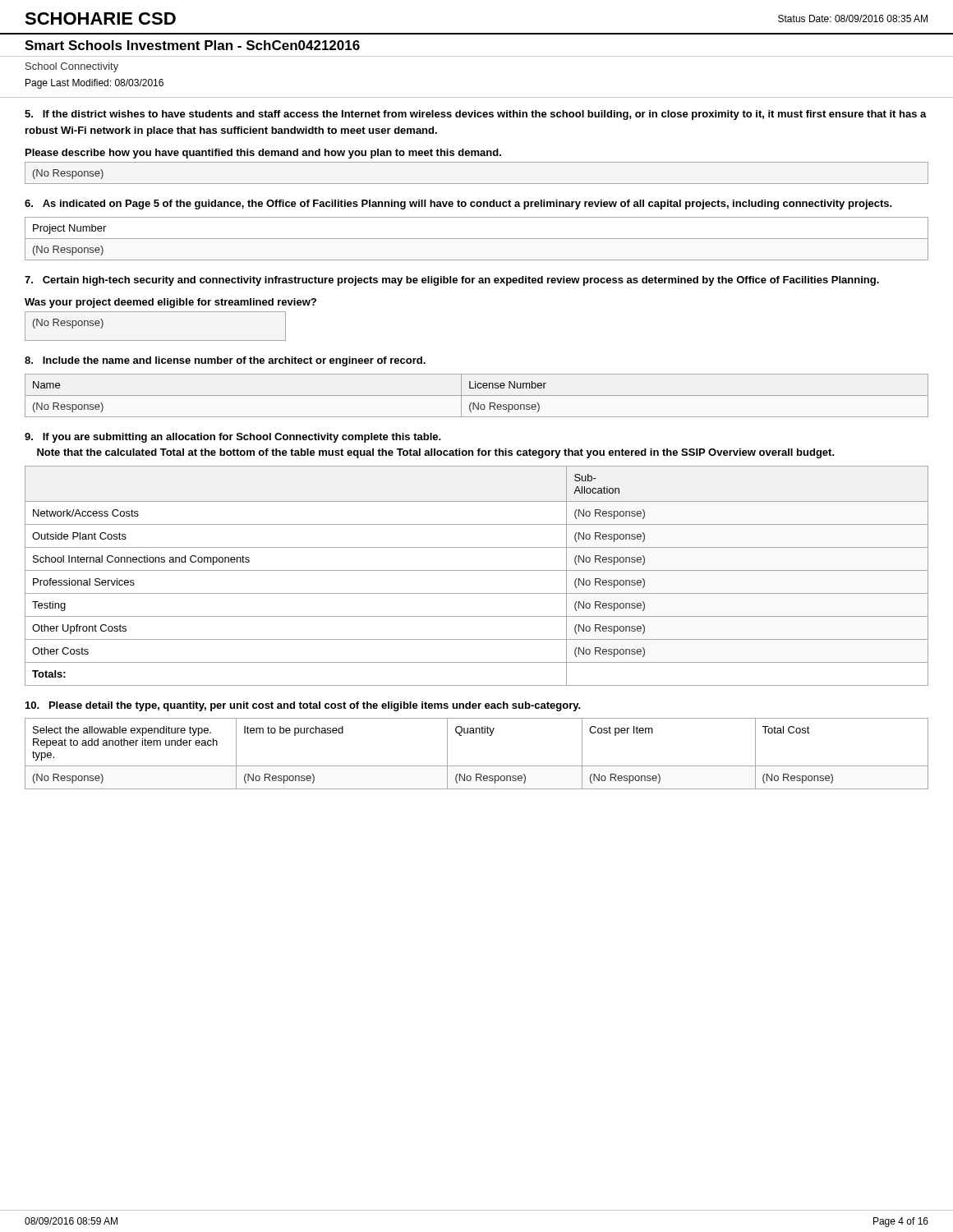Click on the table containing "School Internal Connections and"
The image size is (953, 1232).
(476, 575)
